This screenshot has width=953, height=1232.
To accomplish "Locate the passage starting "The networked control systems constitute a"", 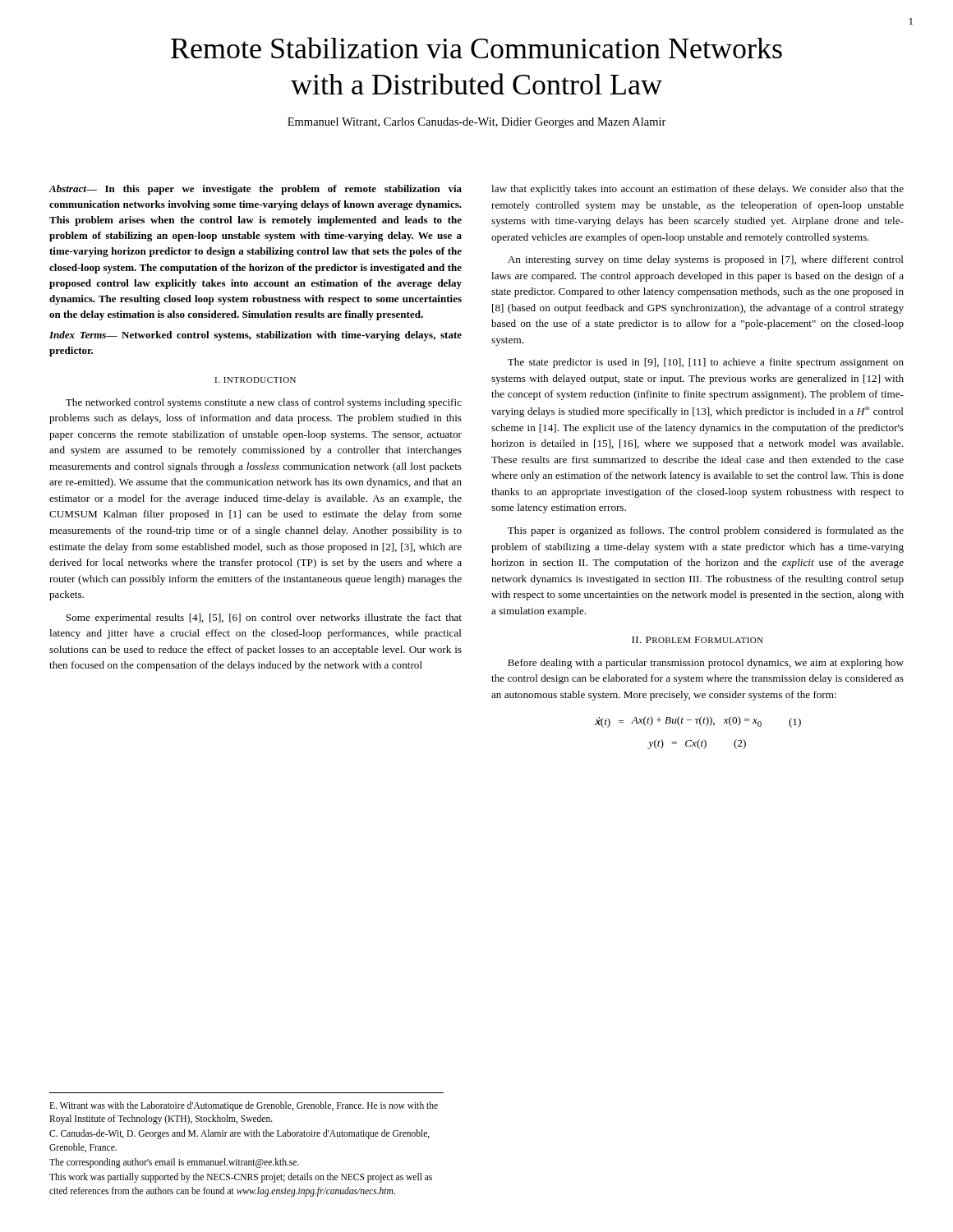I will click(255, 534).
